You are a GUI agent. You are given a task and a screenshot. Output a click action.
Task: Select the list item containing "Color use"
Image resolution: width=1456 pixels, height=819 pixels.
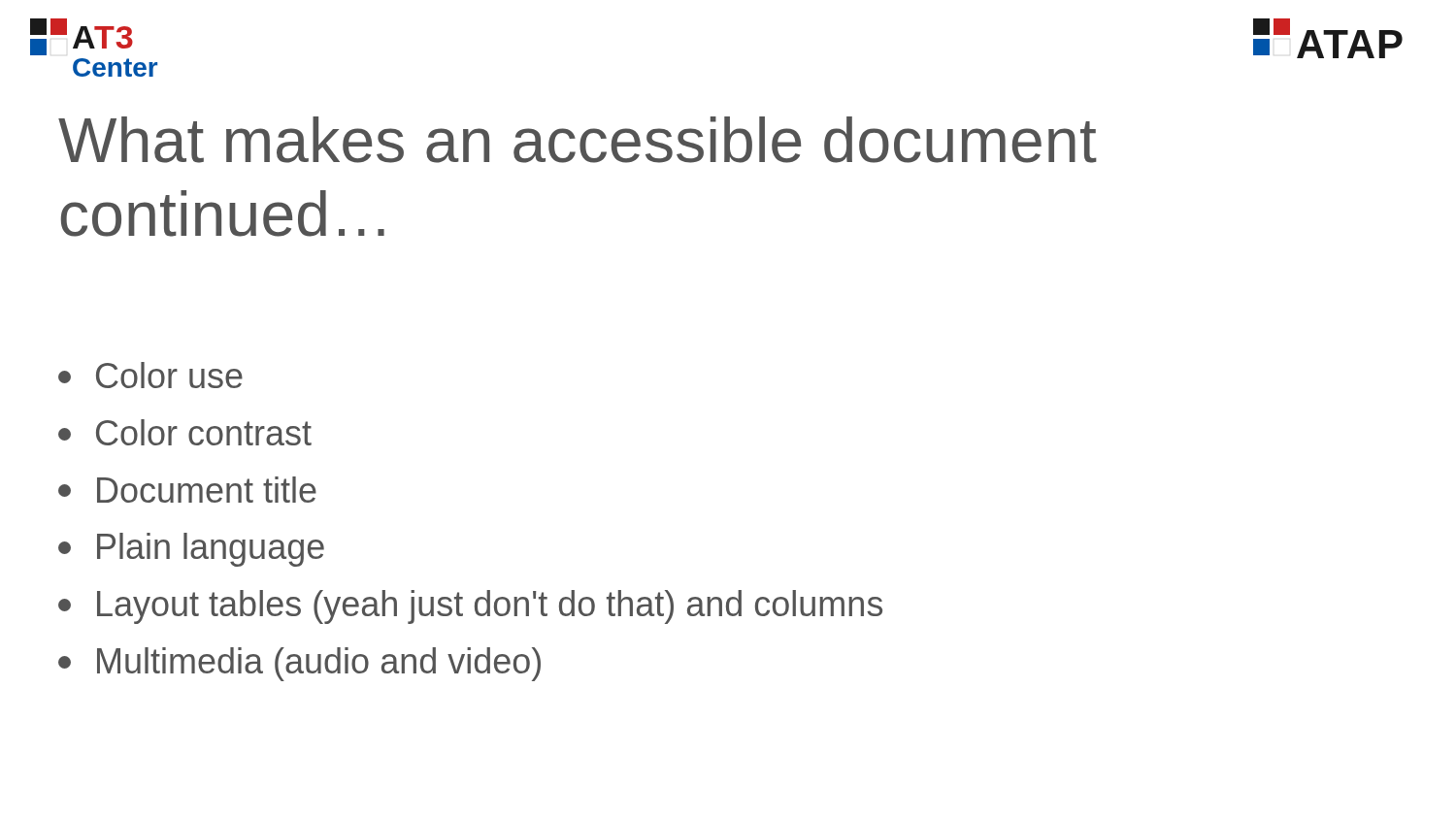151,376
